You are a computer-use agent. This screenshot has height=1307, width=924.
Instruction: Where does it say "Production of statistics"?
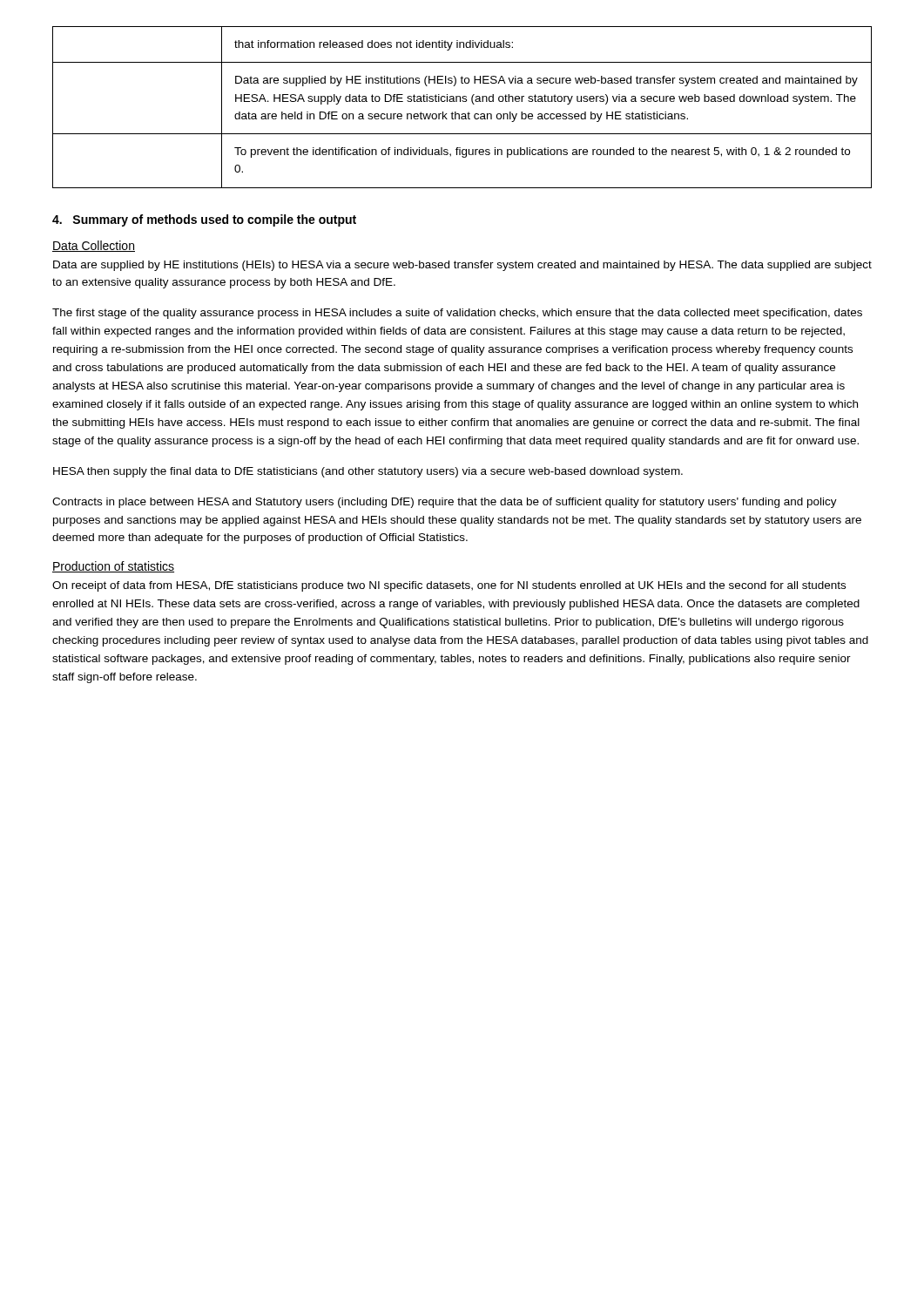coord(113,567)
